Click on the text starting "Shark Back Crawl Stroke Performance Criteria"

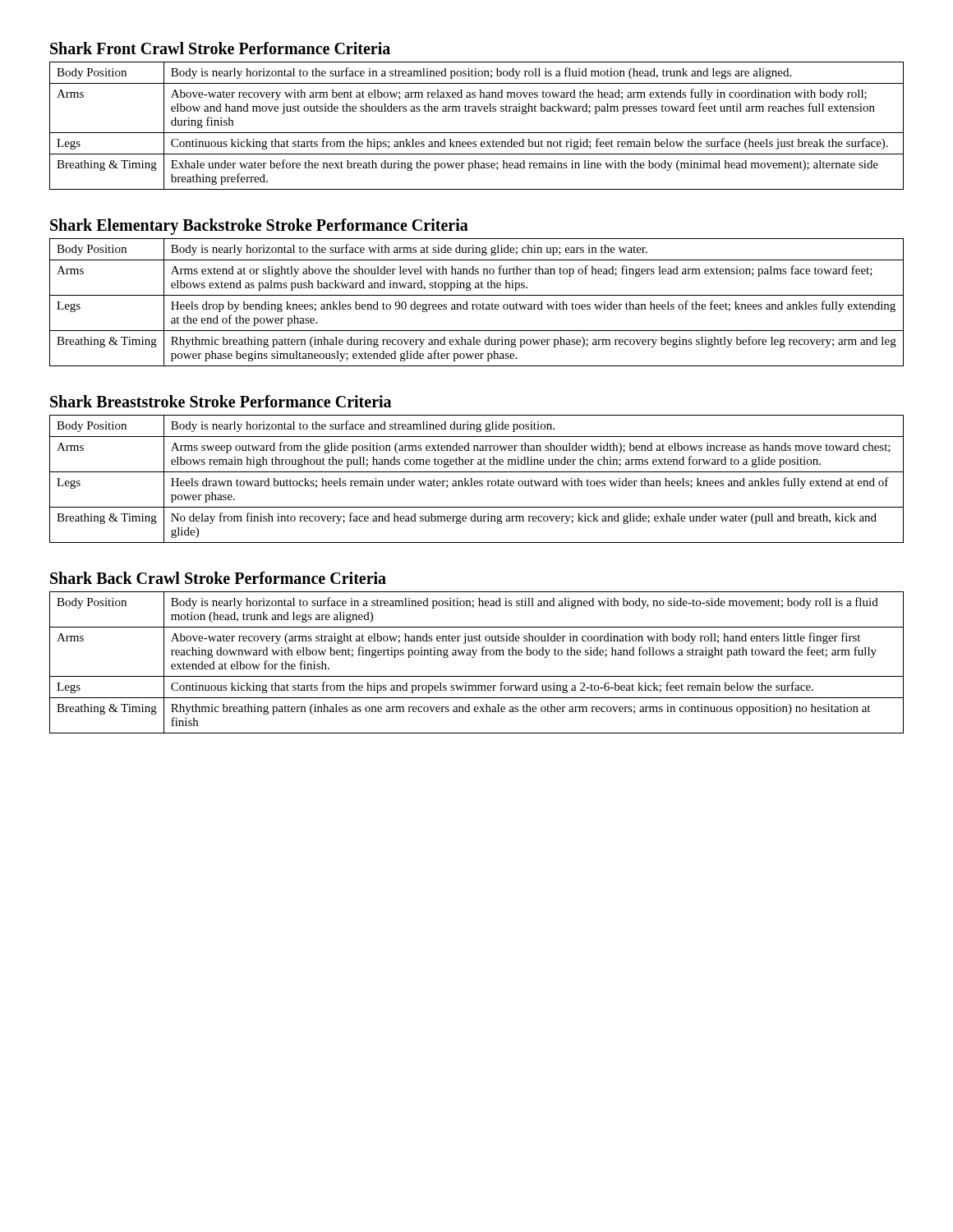(x=218, y=578)
